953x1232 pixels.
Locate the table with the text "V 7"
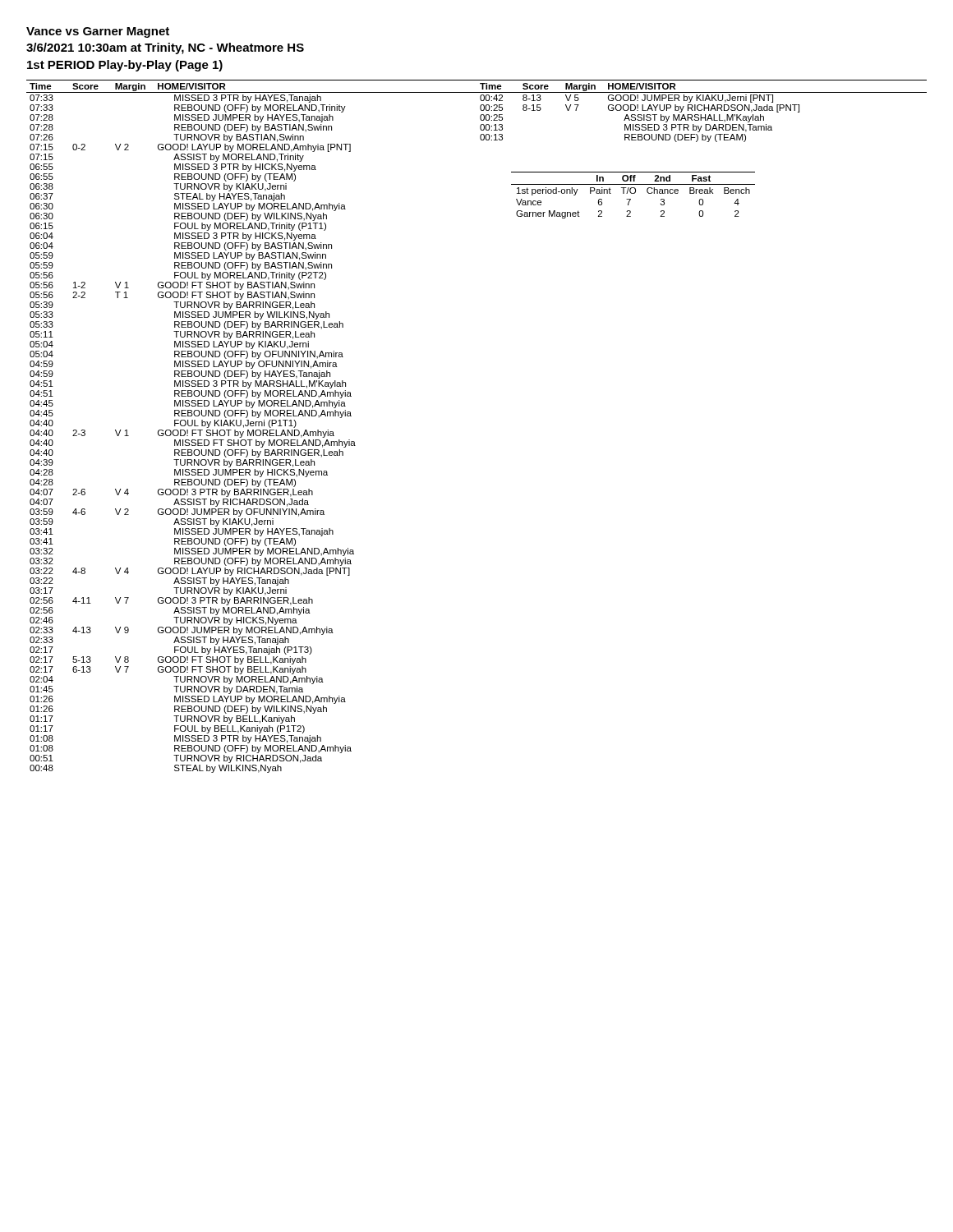point(476,426)
